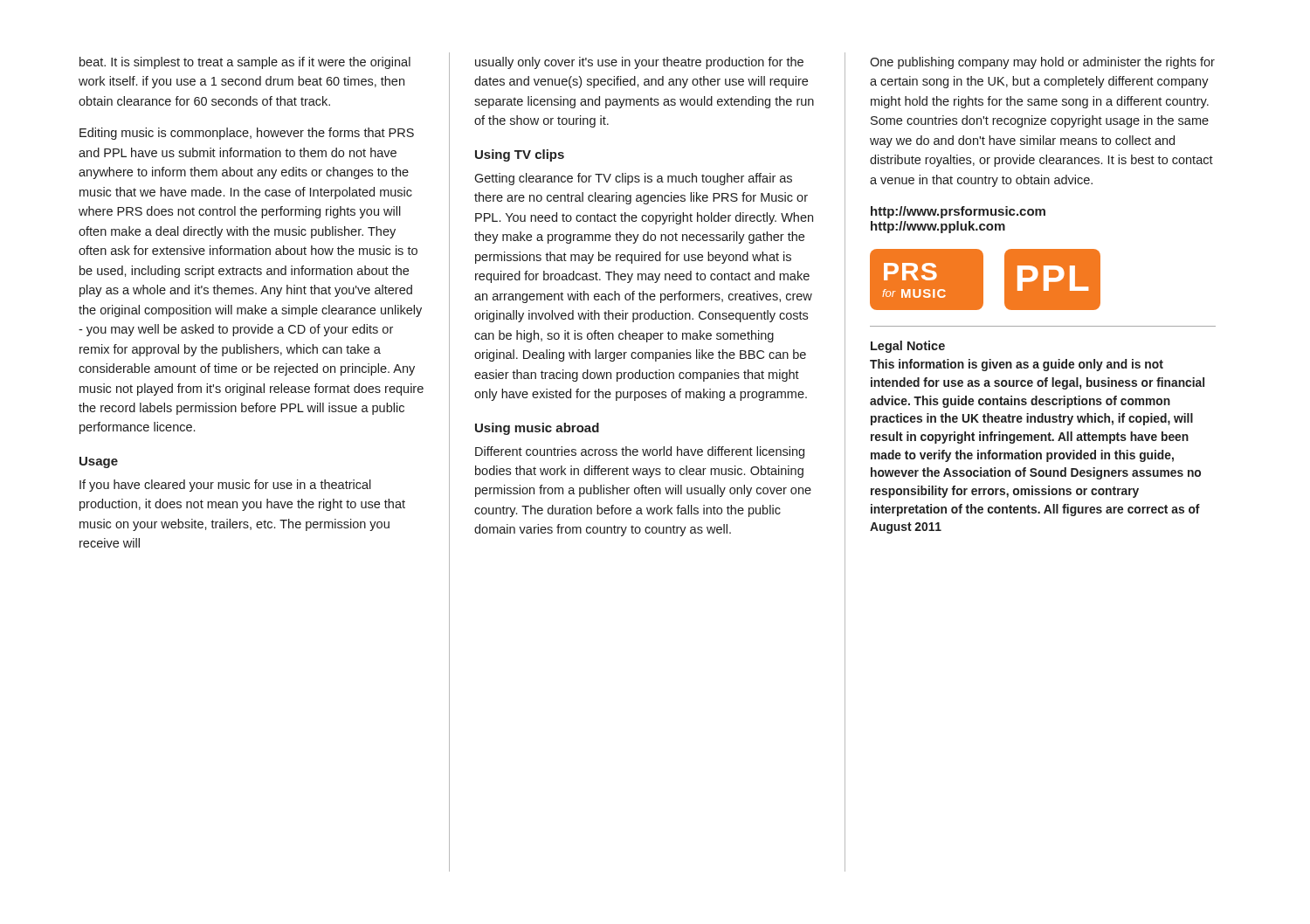1310x924 pixels.
Task: Navigate to the text block starting "One publishing company"
Action: [x=1043, y=121]
